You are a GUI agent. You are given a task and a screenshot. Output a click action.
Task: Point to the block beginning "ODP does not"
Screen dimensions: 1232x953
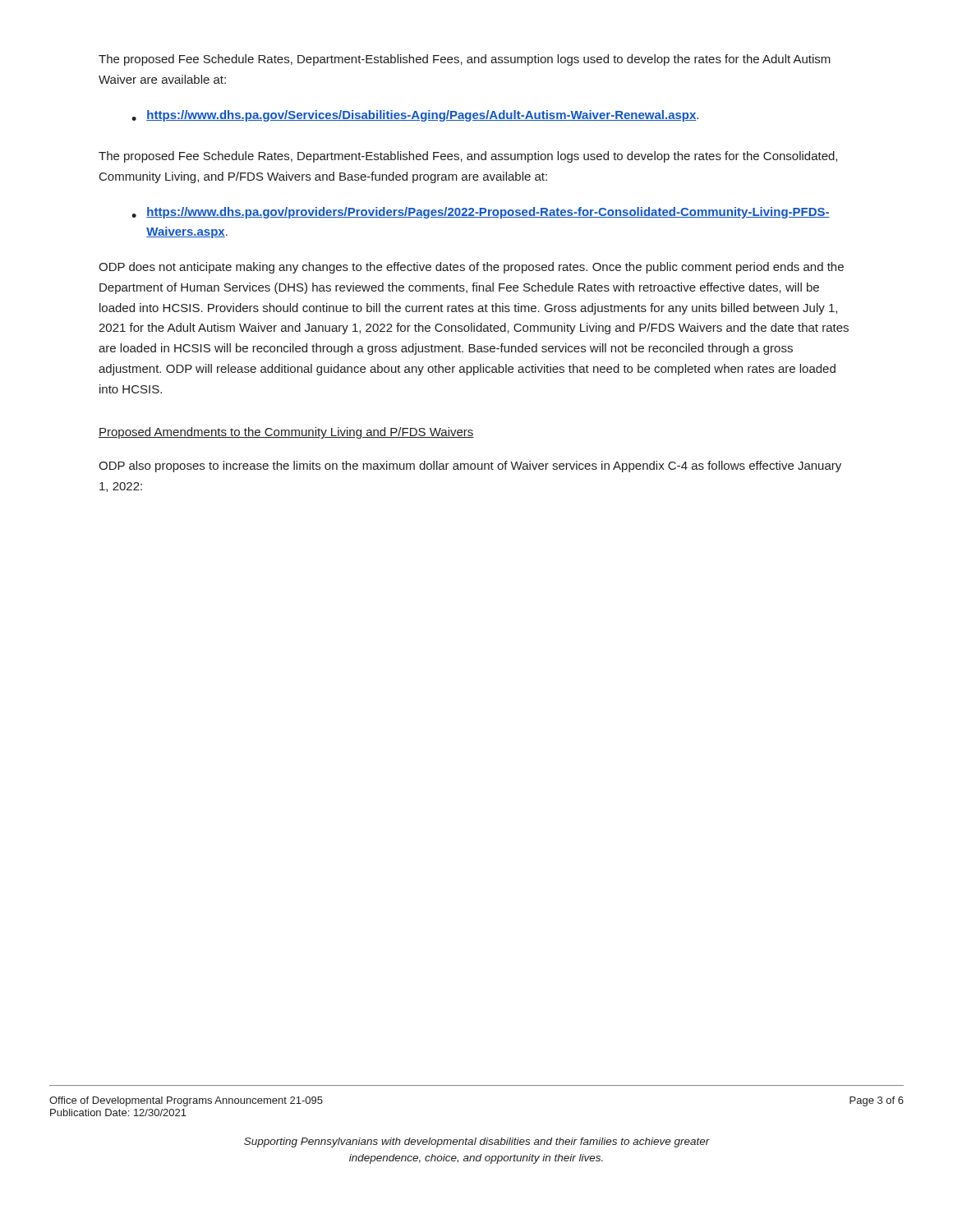(474, 328)
